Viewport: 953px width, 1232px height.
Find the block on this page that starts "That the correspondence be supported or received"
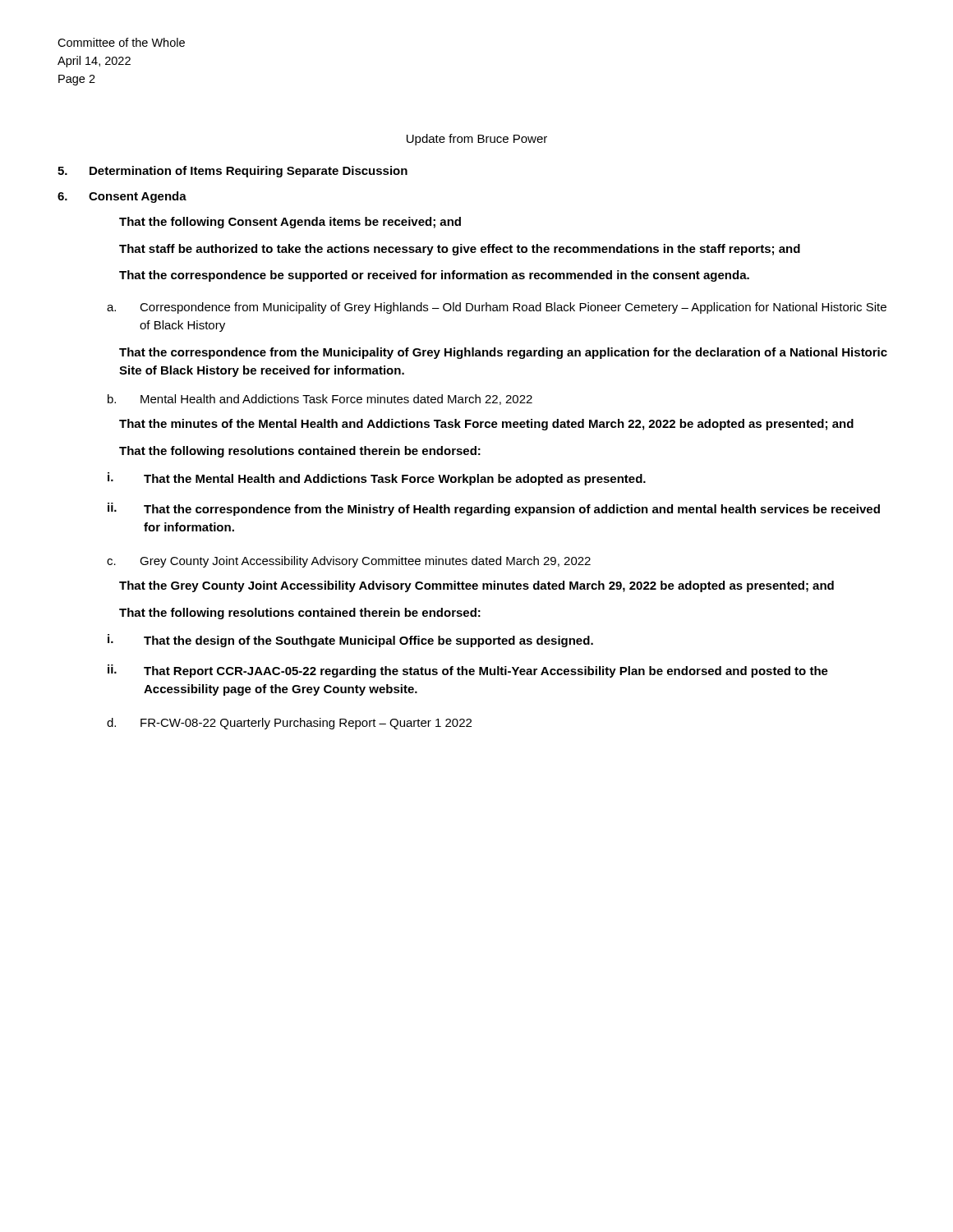[507, 275]
